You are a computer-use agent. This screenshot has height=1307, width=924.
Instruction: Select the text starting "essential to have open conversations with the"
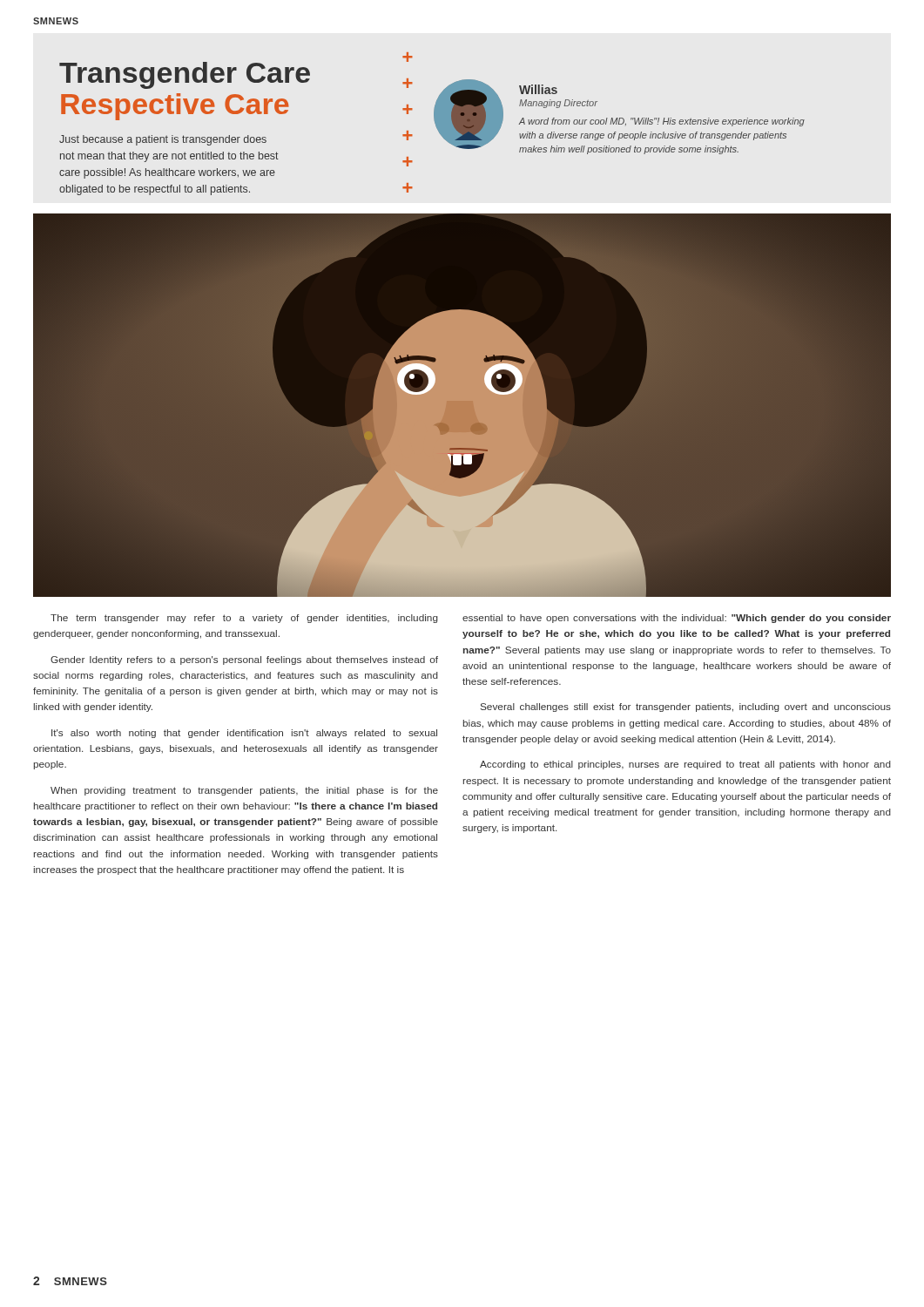click(x=677, y=650)
